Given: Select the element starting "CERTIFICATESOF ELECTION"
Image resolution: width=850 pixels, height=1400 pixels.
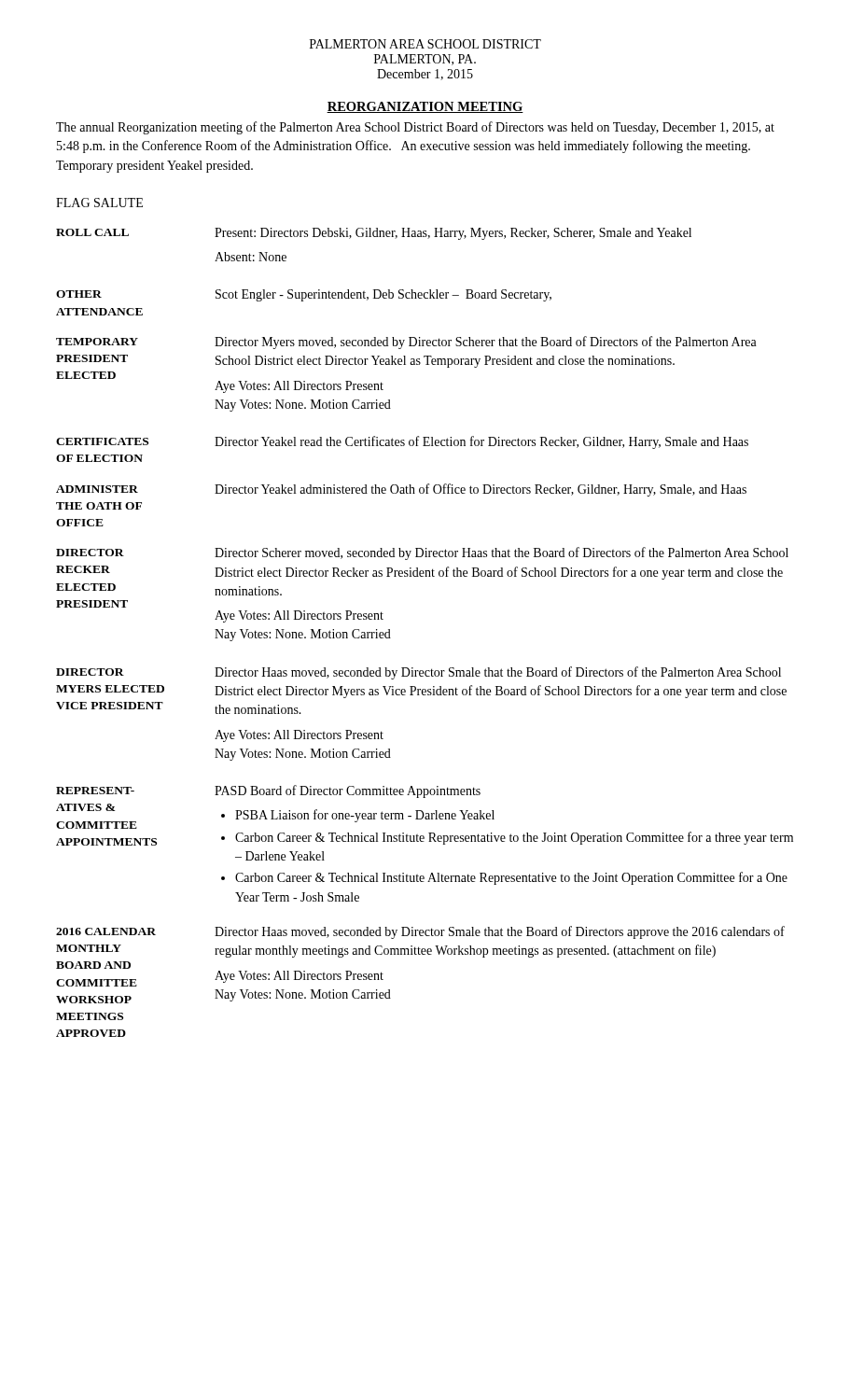Looking at the screenshot, I should point(103,450).
